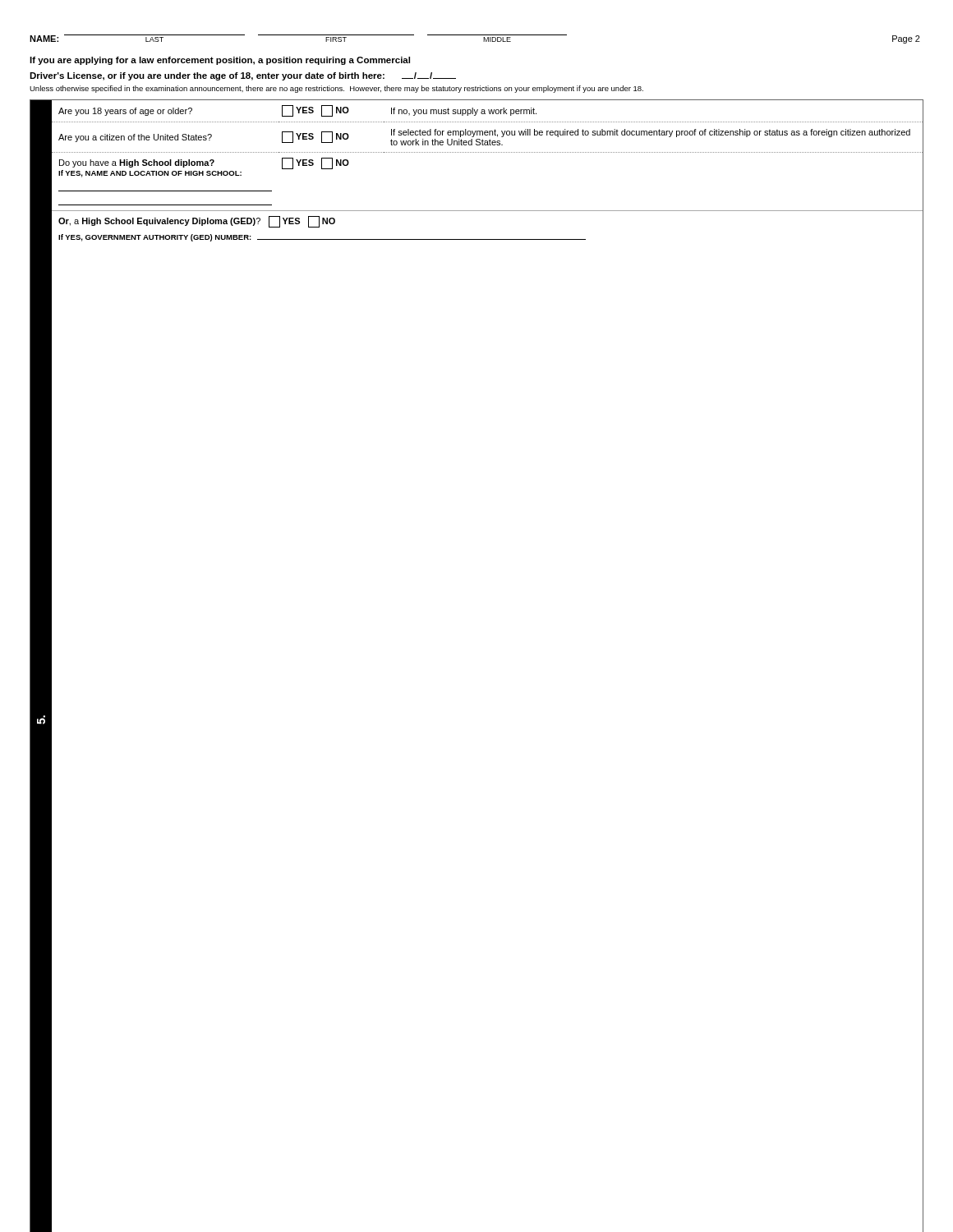
Task: Point to the block beginning "Unless otherwise specified in the examination"
Action: click(337, 88)
